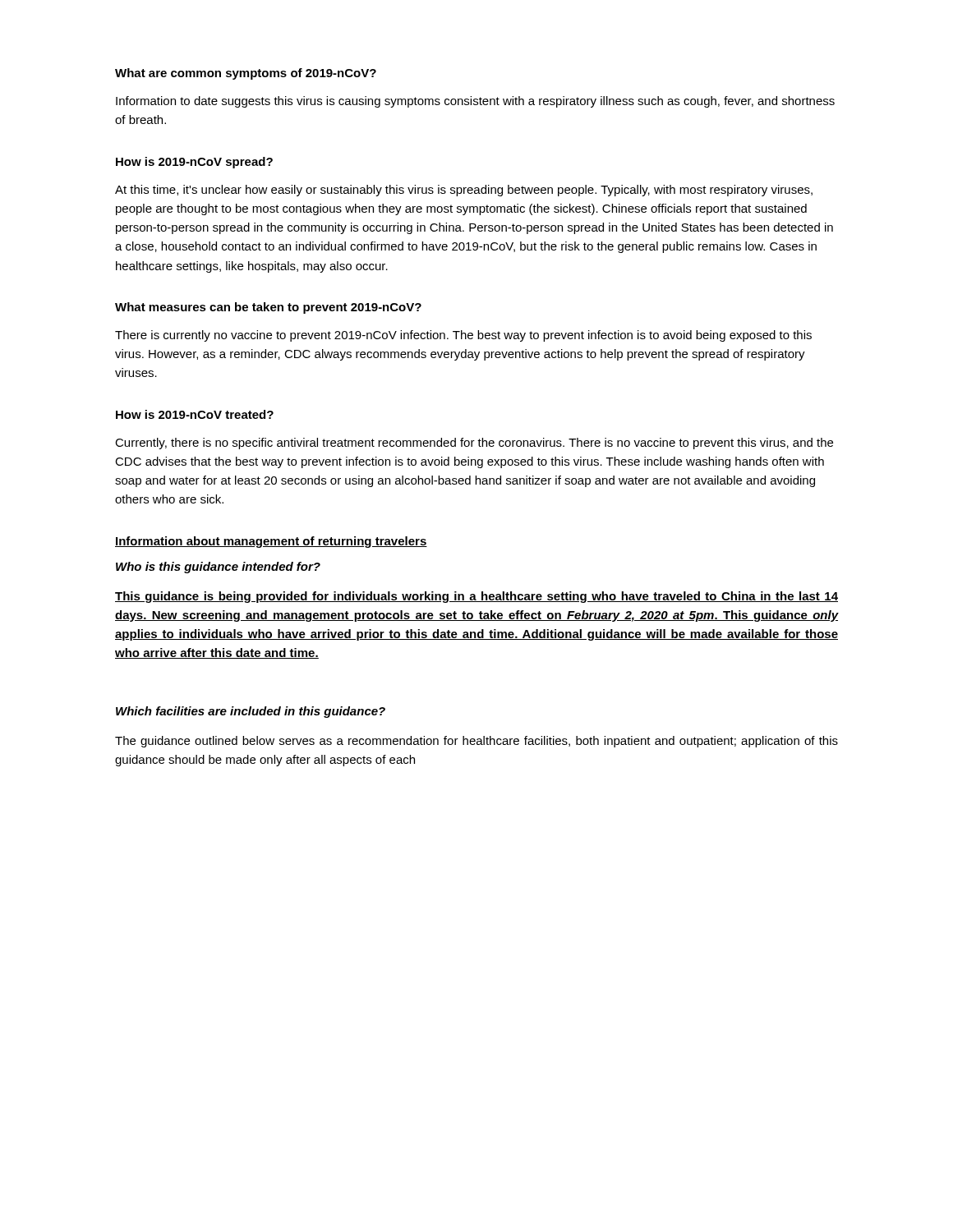This screenshot has width=953, height=1232.
Task: Locate the text block starting "Which facilities are included in this guidance?"
Action: tap(250, 710)
